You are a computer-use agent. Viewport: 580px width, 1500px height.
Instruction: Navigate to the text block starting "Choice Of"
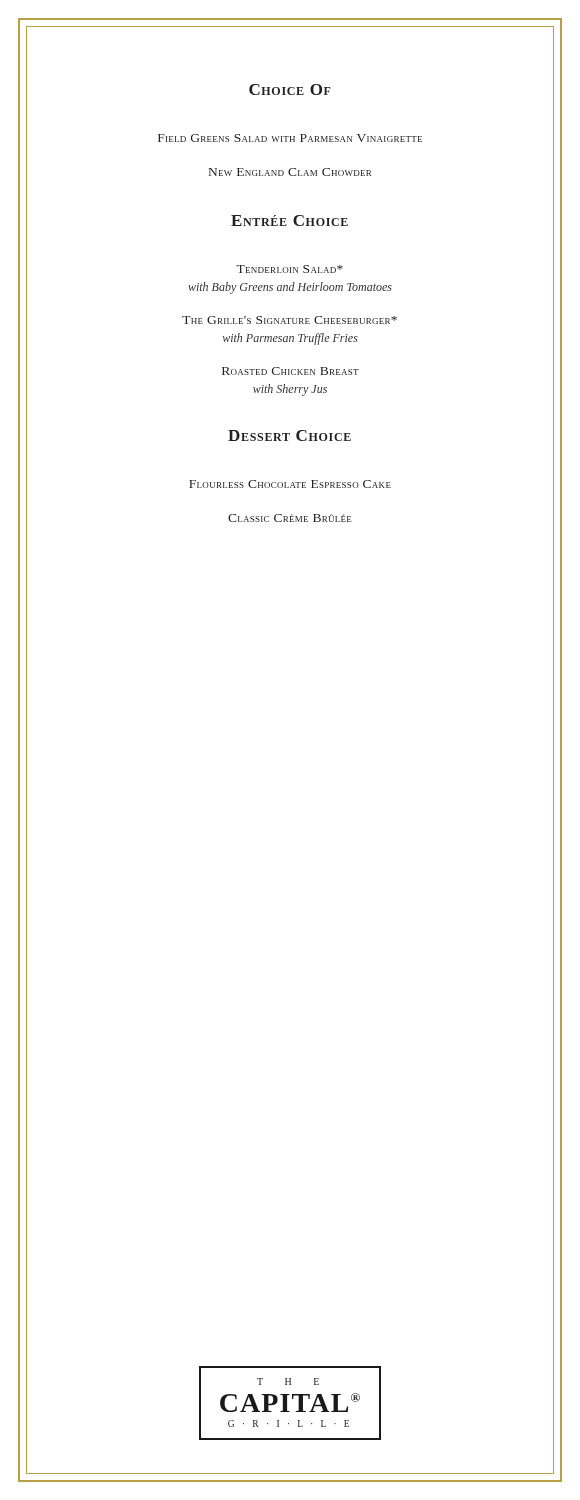[290, 90]
